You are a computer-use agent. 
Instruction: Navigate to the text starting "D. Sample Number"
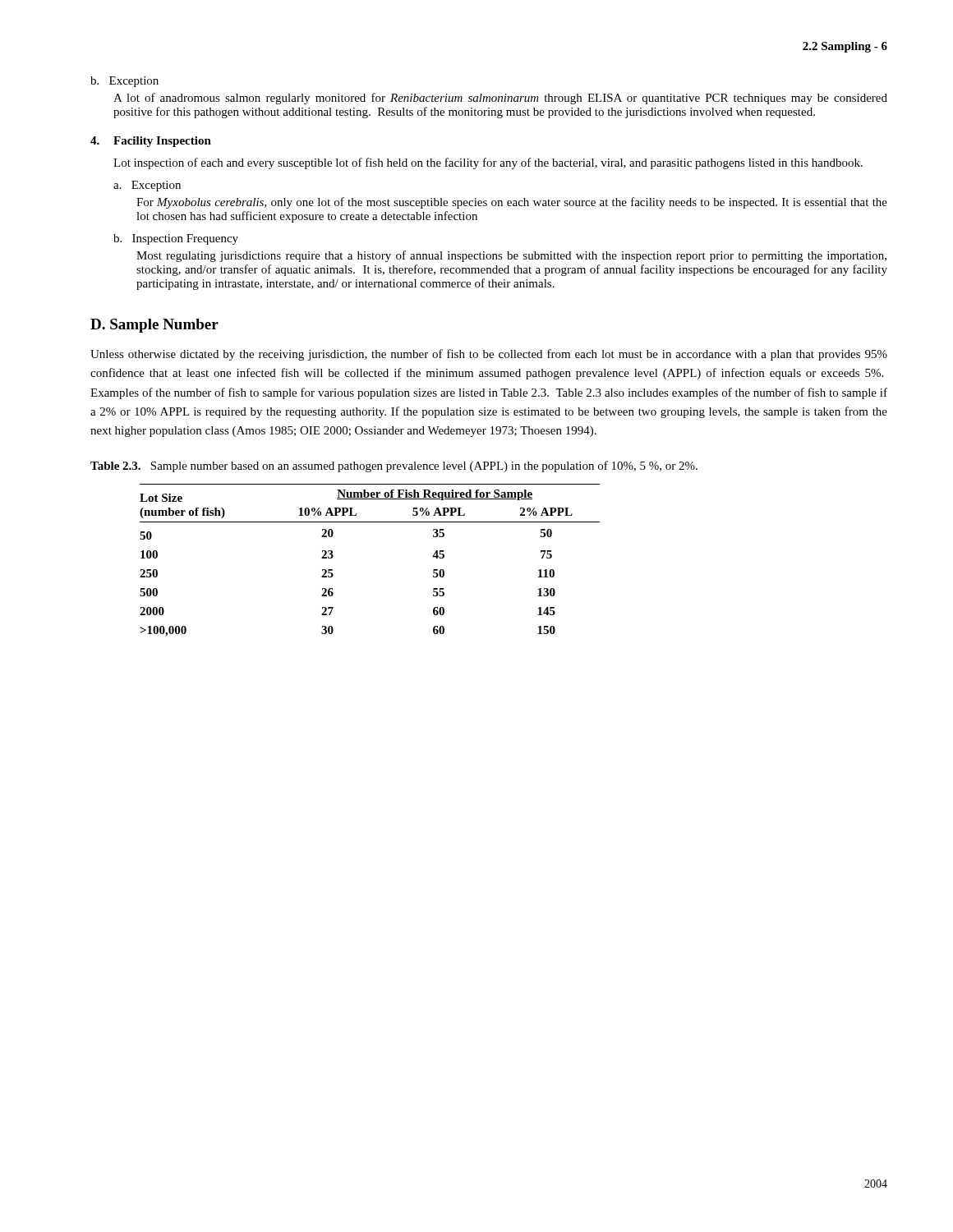click(154, 324)
